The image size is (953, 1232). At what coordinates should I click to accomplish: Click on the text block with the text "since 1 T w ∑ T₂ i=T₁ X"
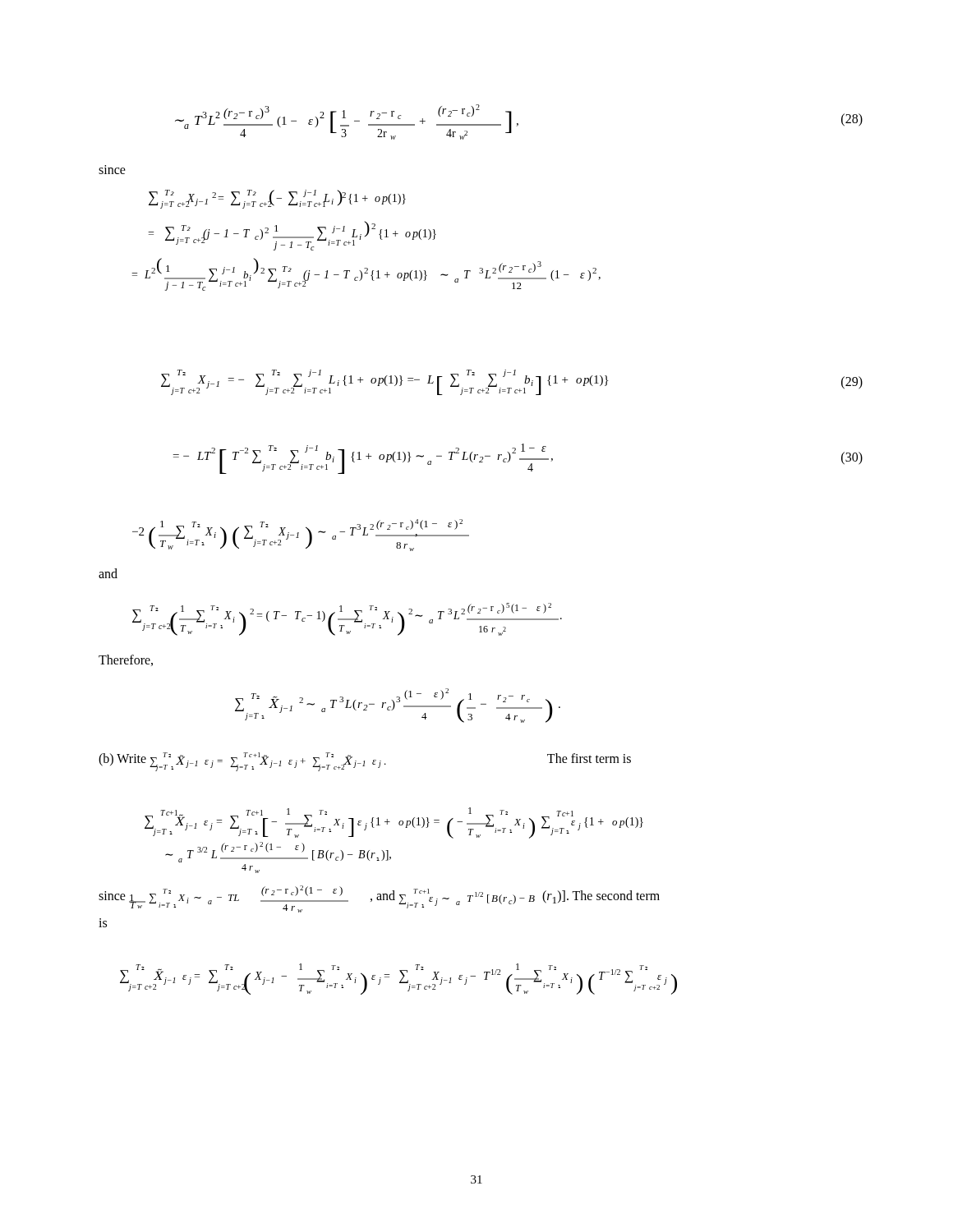379,906
